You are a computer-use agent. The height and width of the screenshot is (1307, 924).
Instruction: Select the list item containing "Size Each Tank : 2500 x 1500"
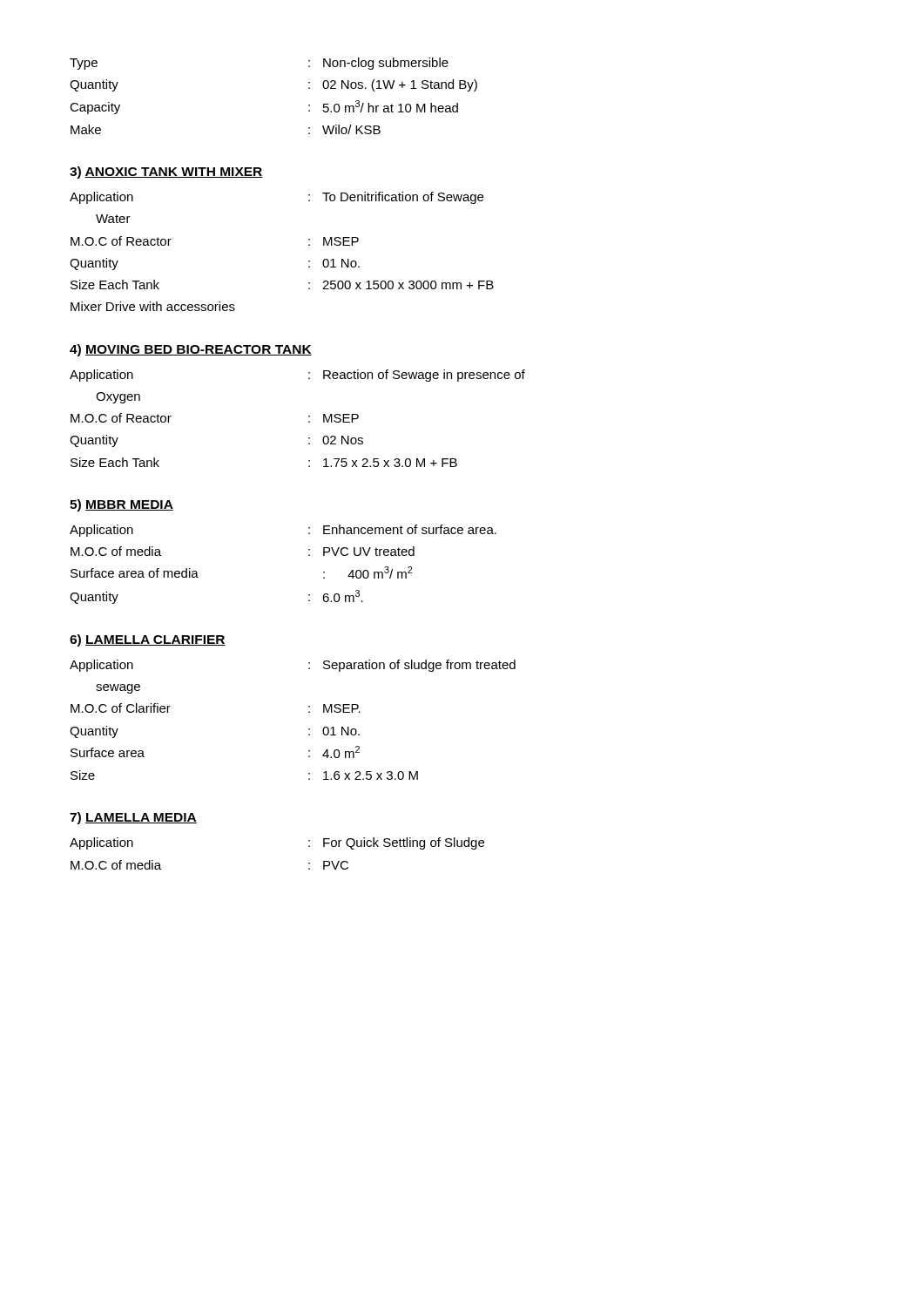click(x=462, y=285)
